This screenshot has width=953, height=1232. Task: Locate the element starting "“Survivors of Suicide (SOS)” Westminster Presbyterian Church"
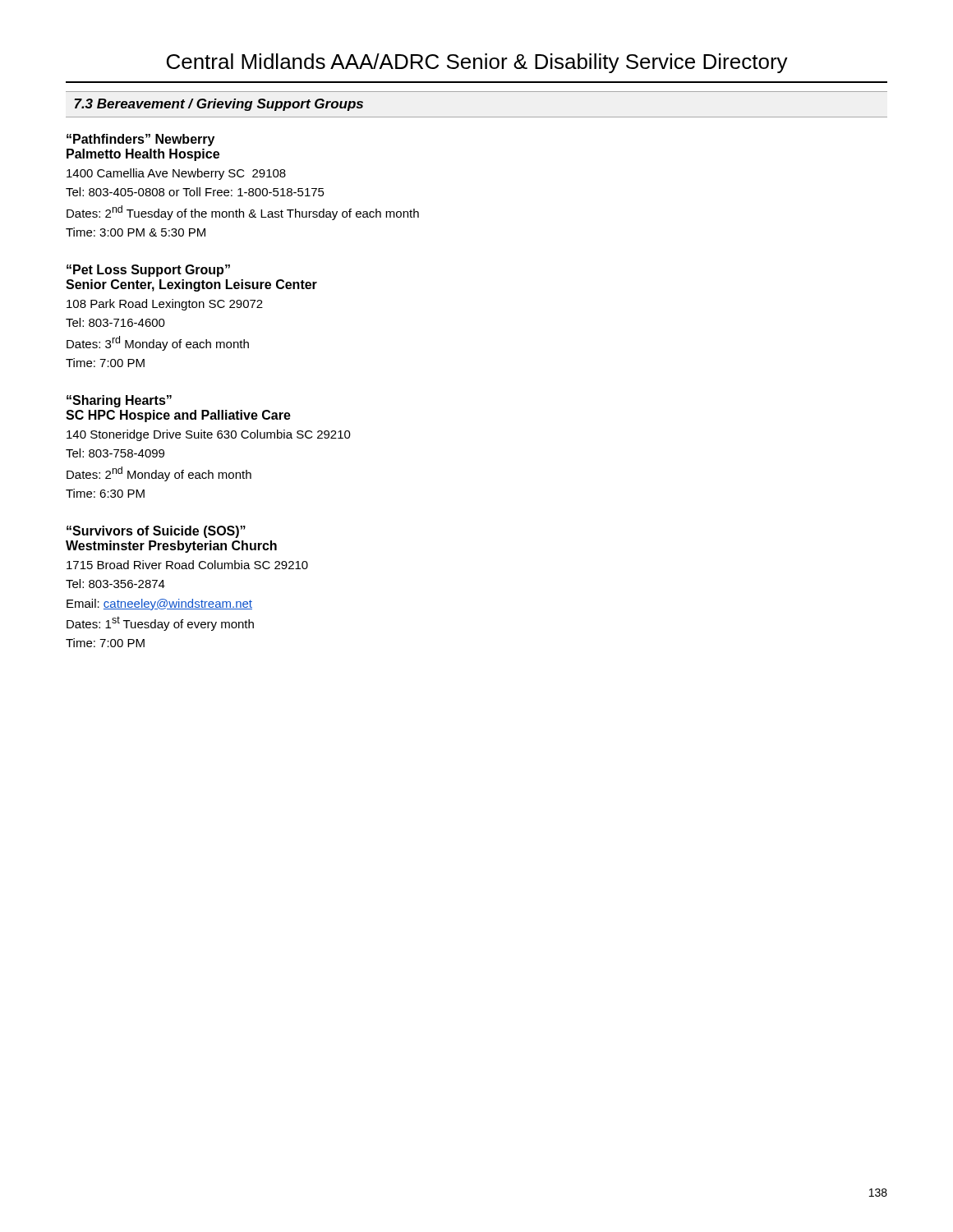(156, 532)
